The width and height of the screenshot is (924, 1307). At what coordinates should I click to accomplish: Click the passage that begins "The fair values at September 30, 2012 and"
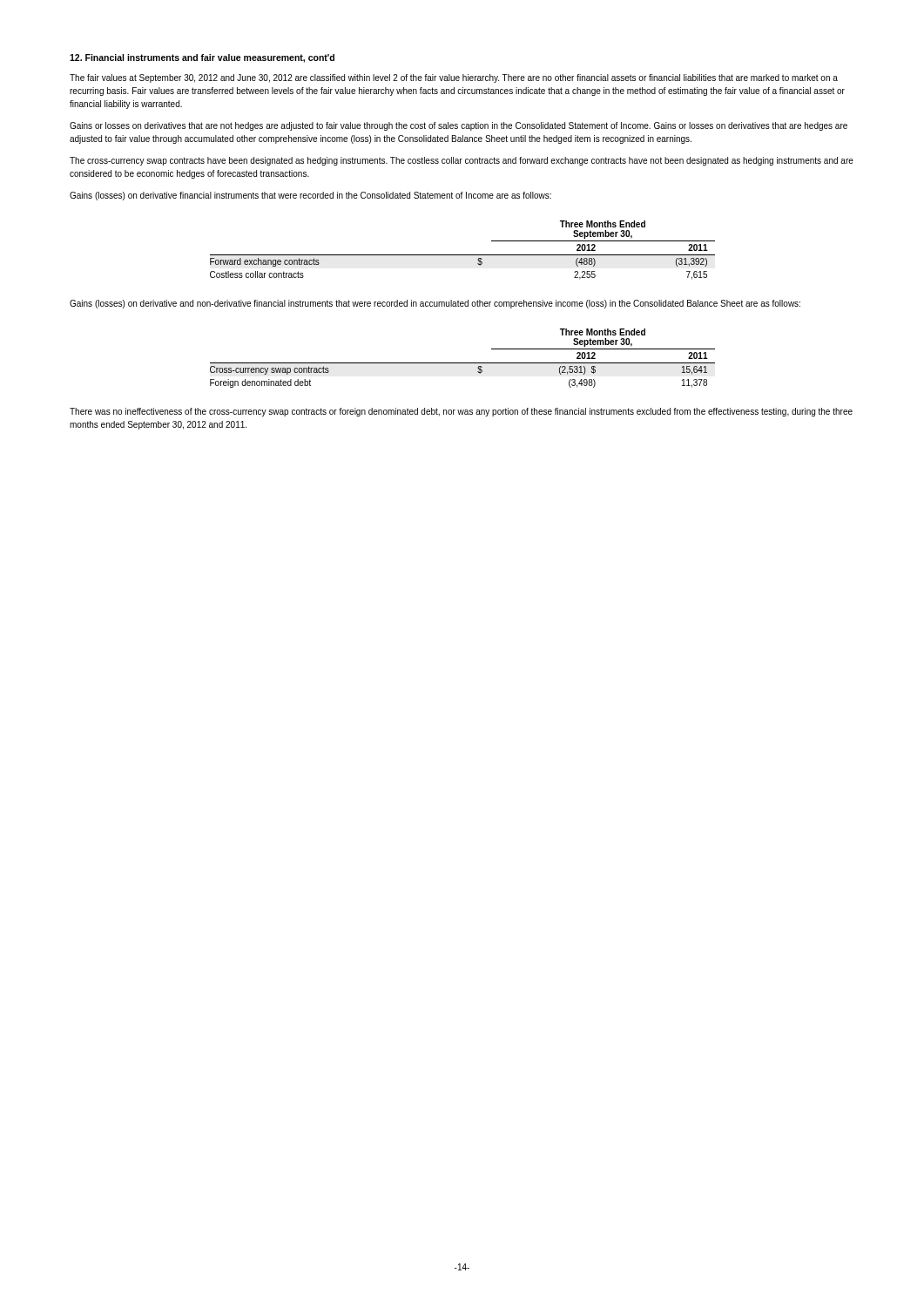[457, 91]
